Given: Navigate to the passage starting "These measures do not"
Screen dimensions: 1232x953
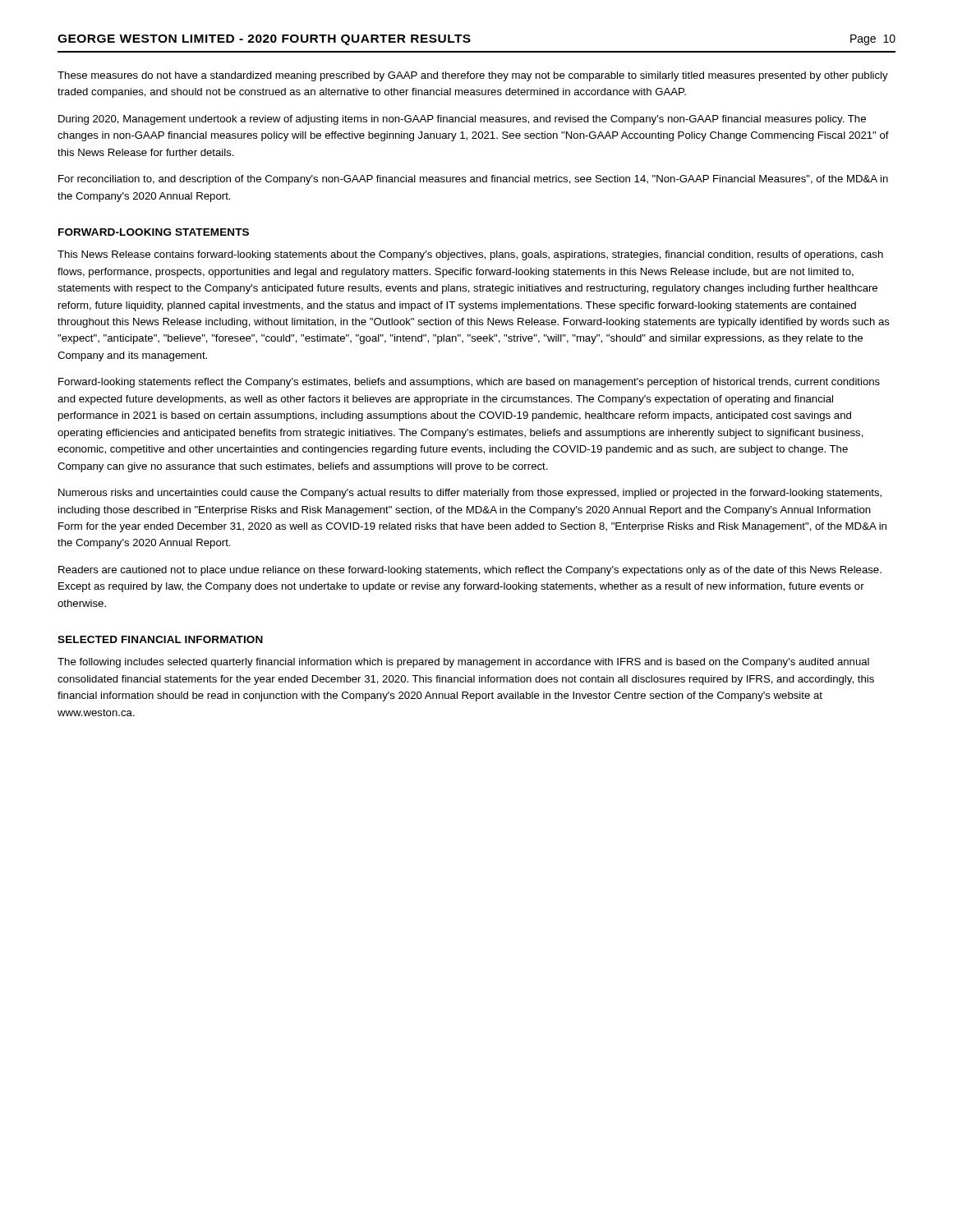Looking at the screenshot, I should (x=473, y=84).
